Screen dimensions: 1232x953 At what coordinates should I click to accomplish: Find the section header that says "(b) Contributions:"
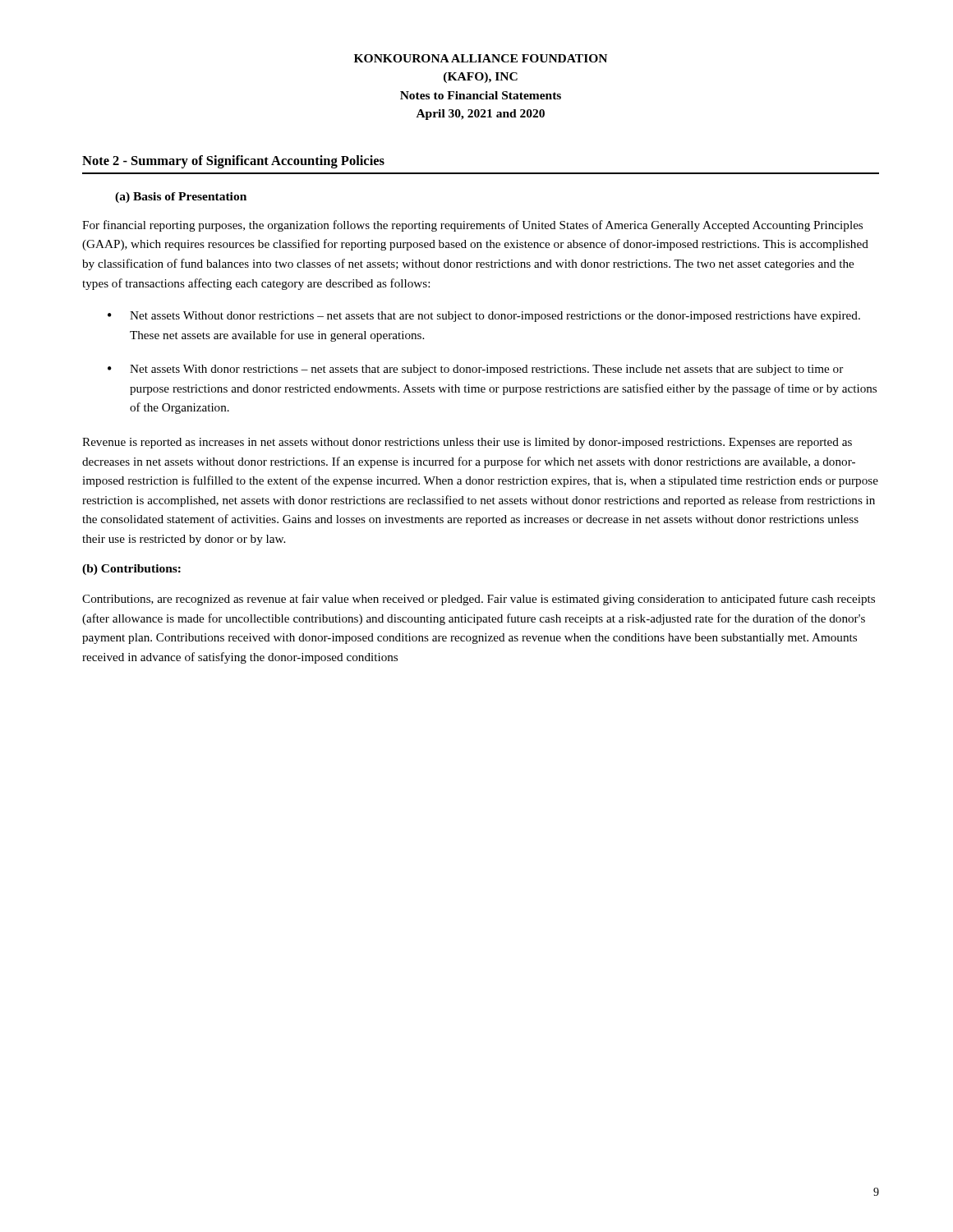(132, 568)
